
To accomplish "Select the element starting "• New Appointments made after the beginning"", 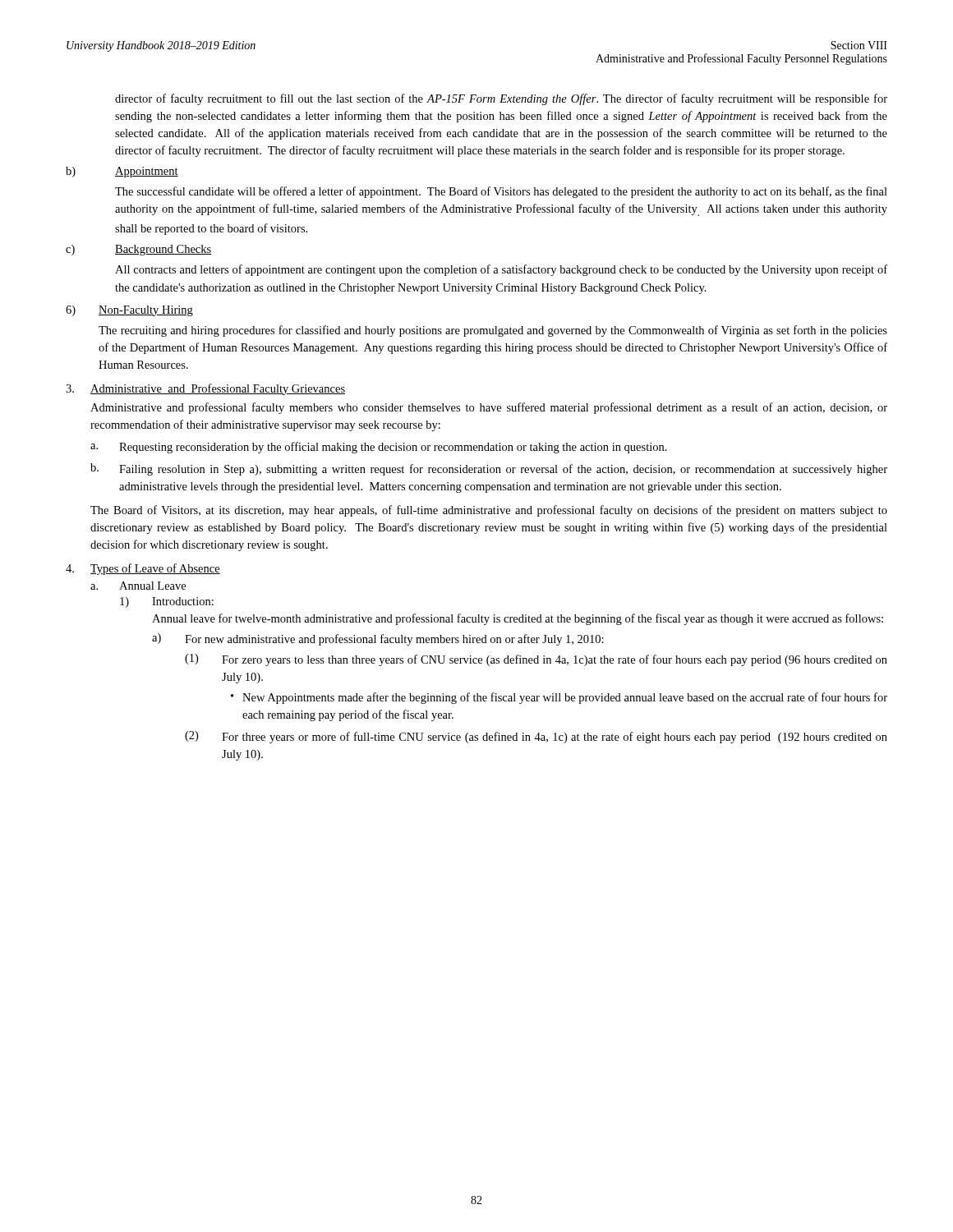I will click(x=555, y=706).
